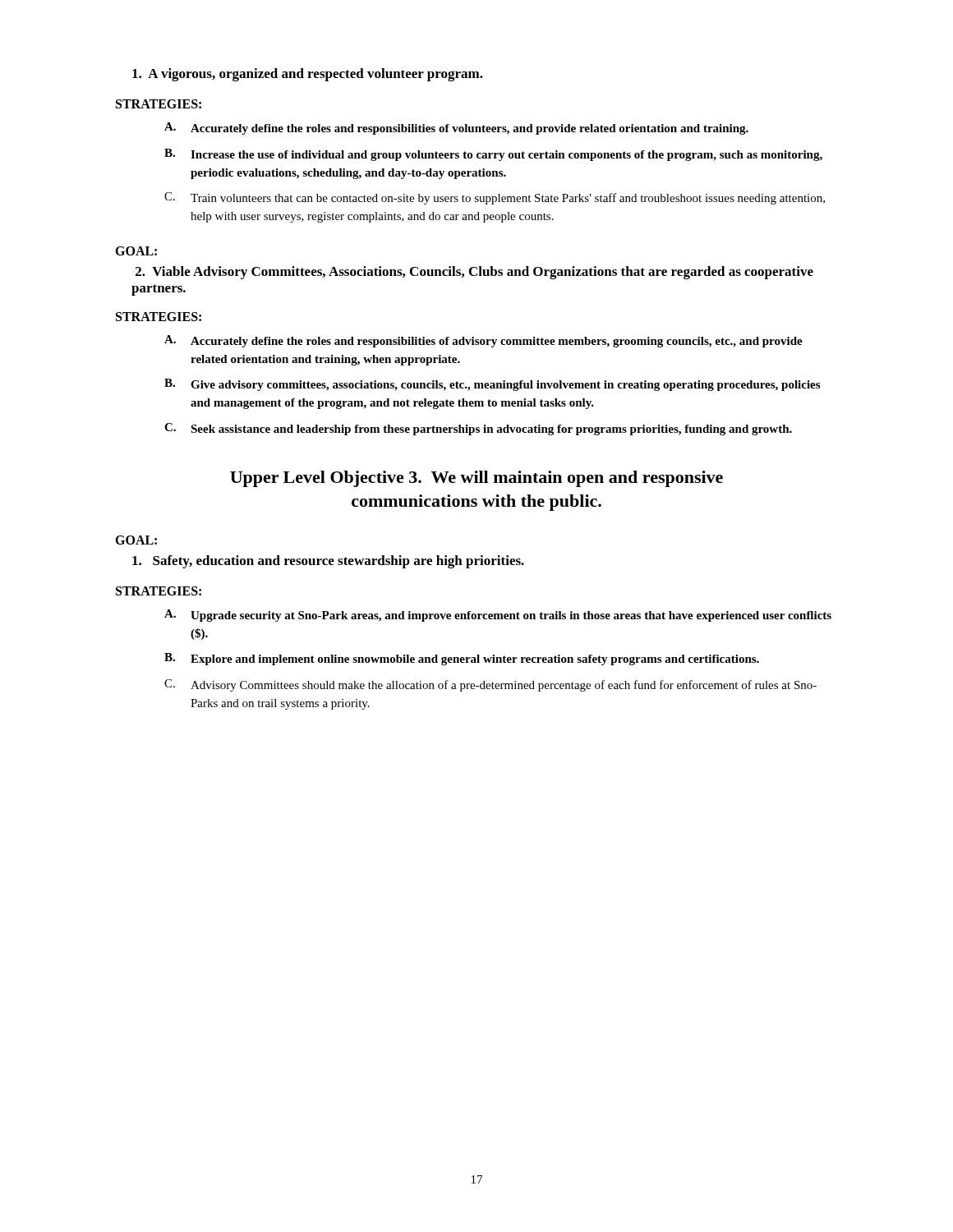Locate the block of text that opens with "B. Increase the use"

pyautogui.click(x=501, y=164)
